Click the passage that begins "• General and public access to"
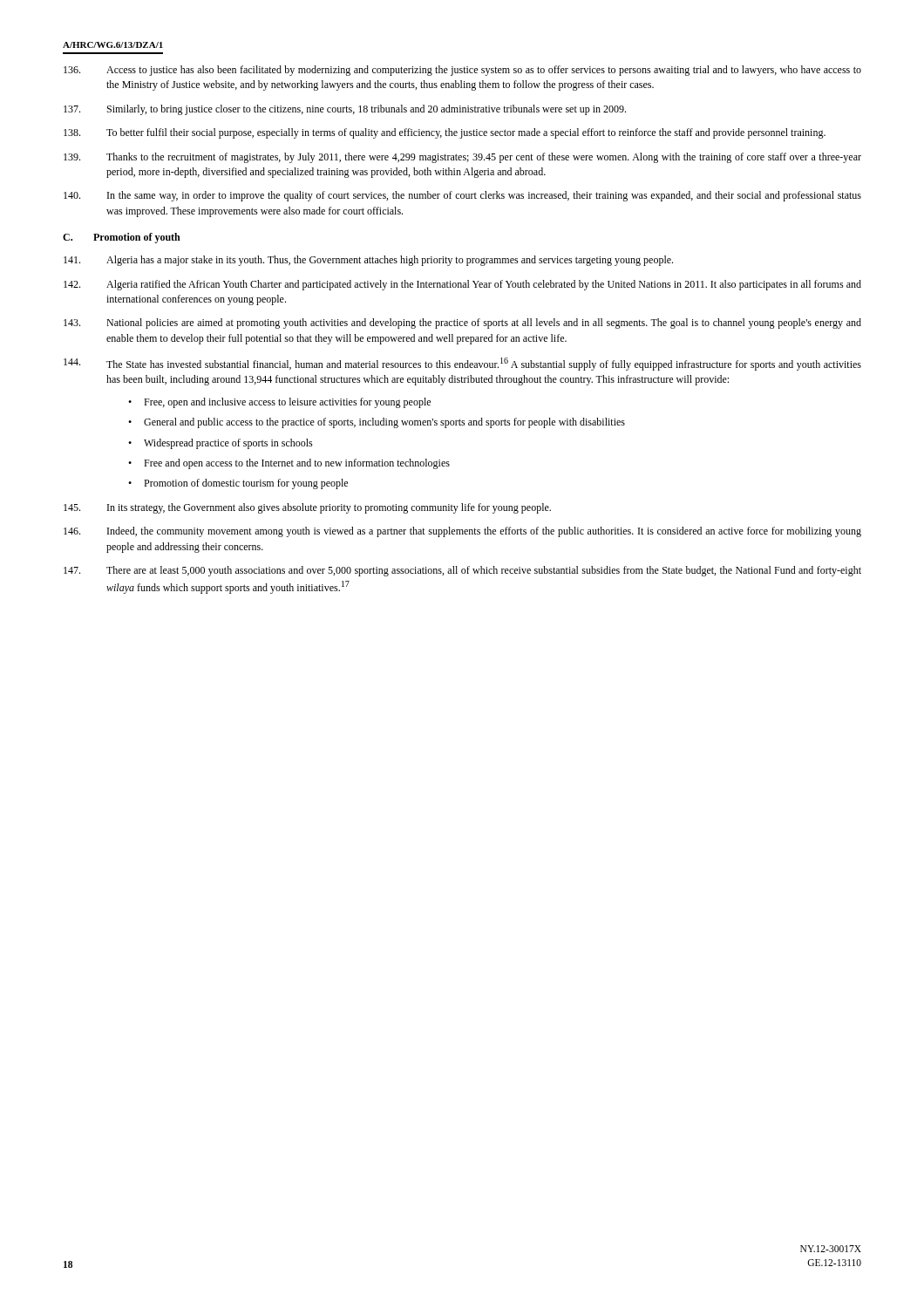This screenshot has height=1308, width=924. coord(495,423)
